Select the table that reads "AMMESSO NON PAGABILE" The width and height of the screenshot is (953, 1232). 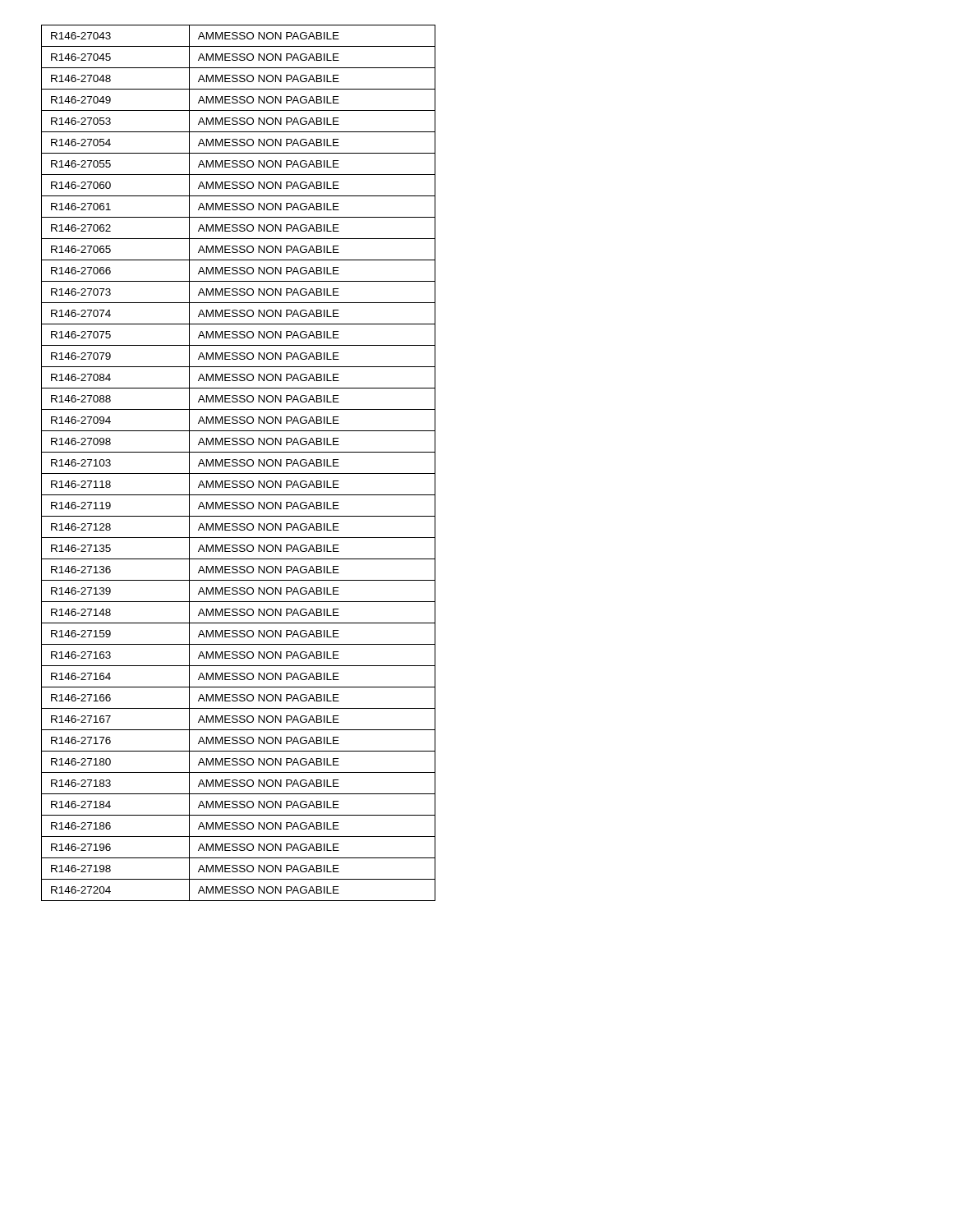point(476,463)
